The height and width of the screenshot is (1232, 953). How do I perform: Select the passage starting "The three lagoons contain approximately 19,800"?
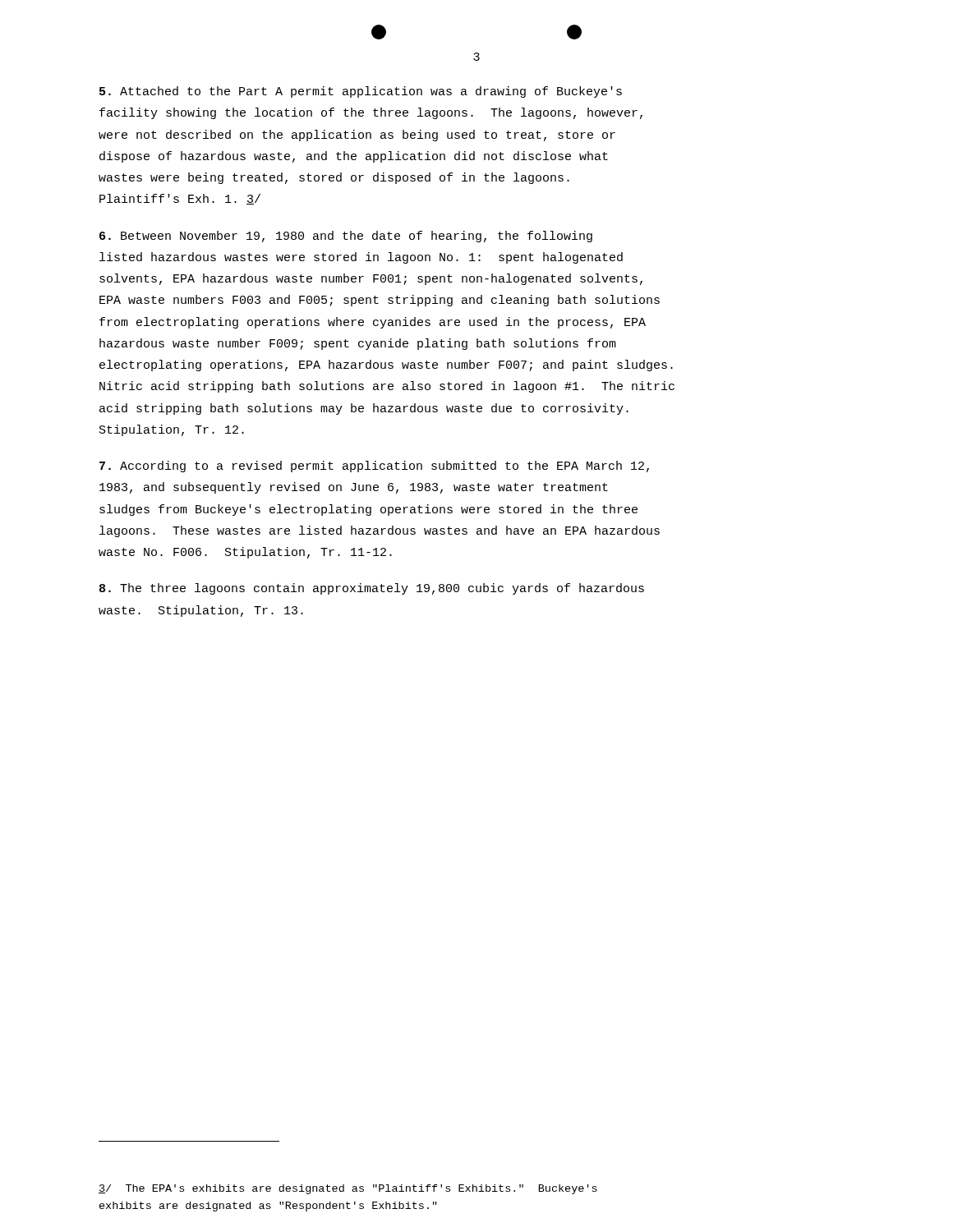(x=372, y=600)
